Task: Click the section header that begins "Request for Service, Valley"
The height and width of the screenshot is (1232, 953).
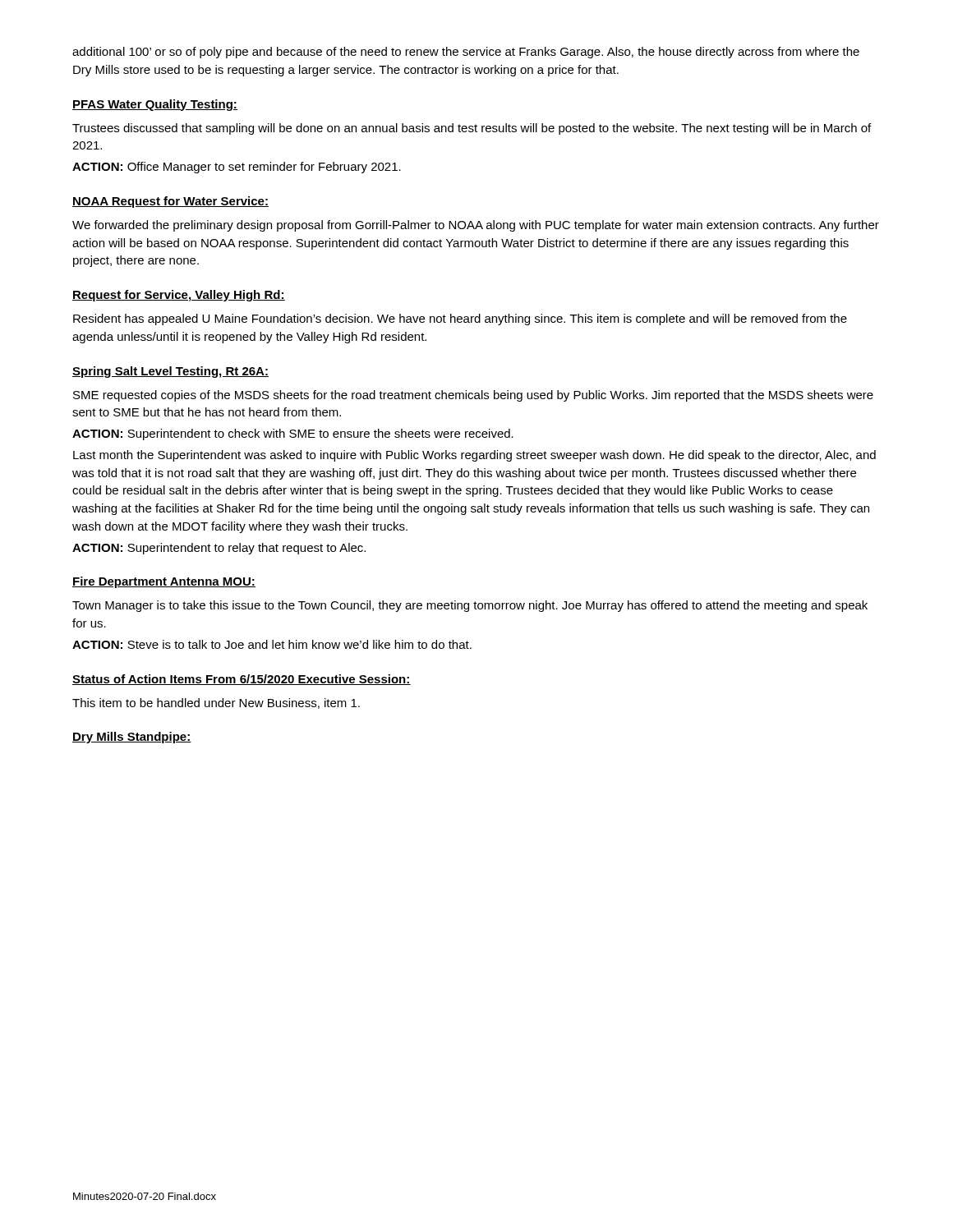Action: pos(178,294)
